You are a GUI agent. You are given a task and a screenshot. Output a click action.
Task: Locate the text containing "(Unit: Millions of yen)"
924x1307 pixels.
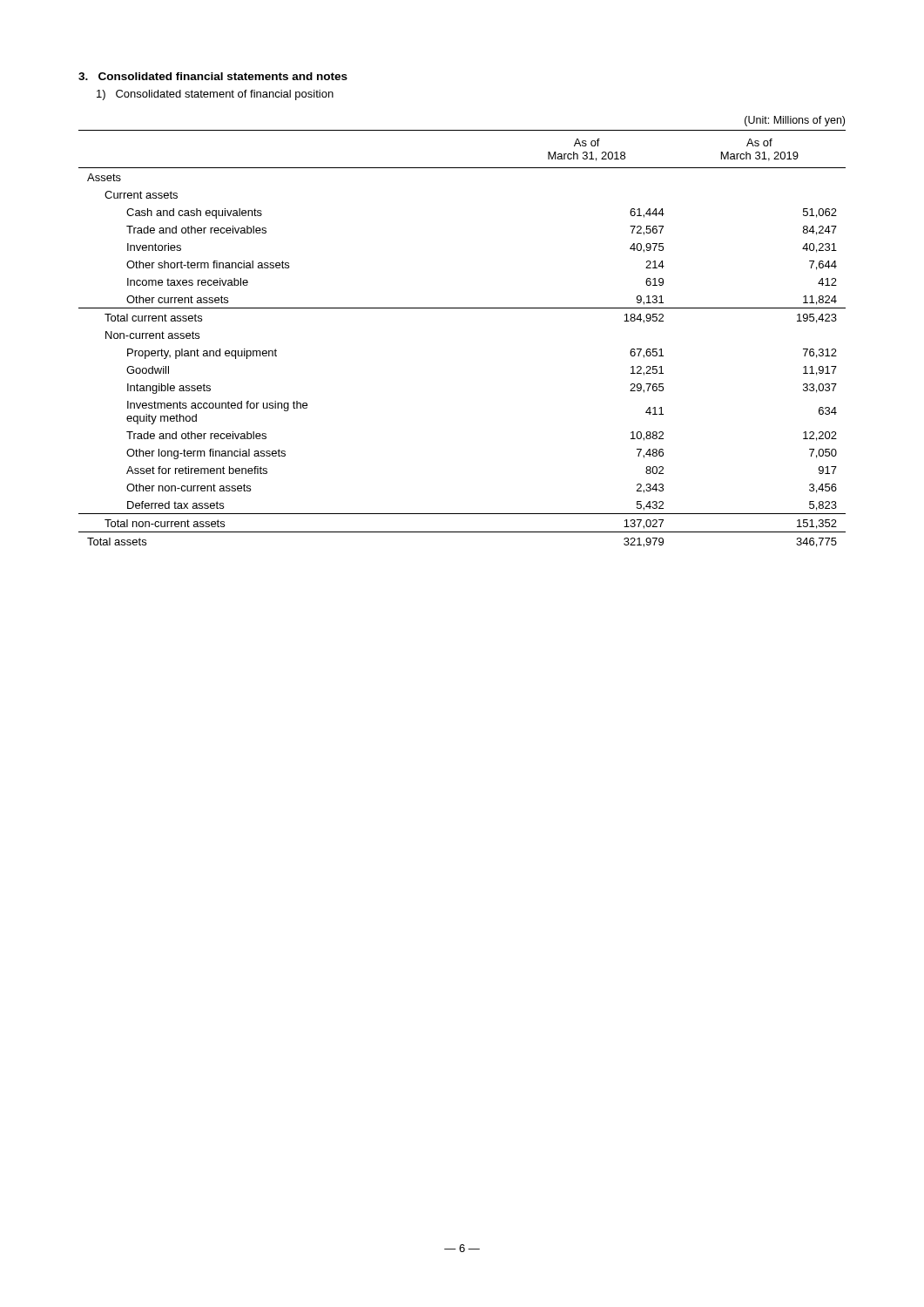pos(795,120)
